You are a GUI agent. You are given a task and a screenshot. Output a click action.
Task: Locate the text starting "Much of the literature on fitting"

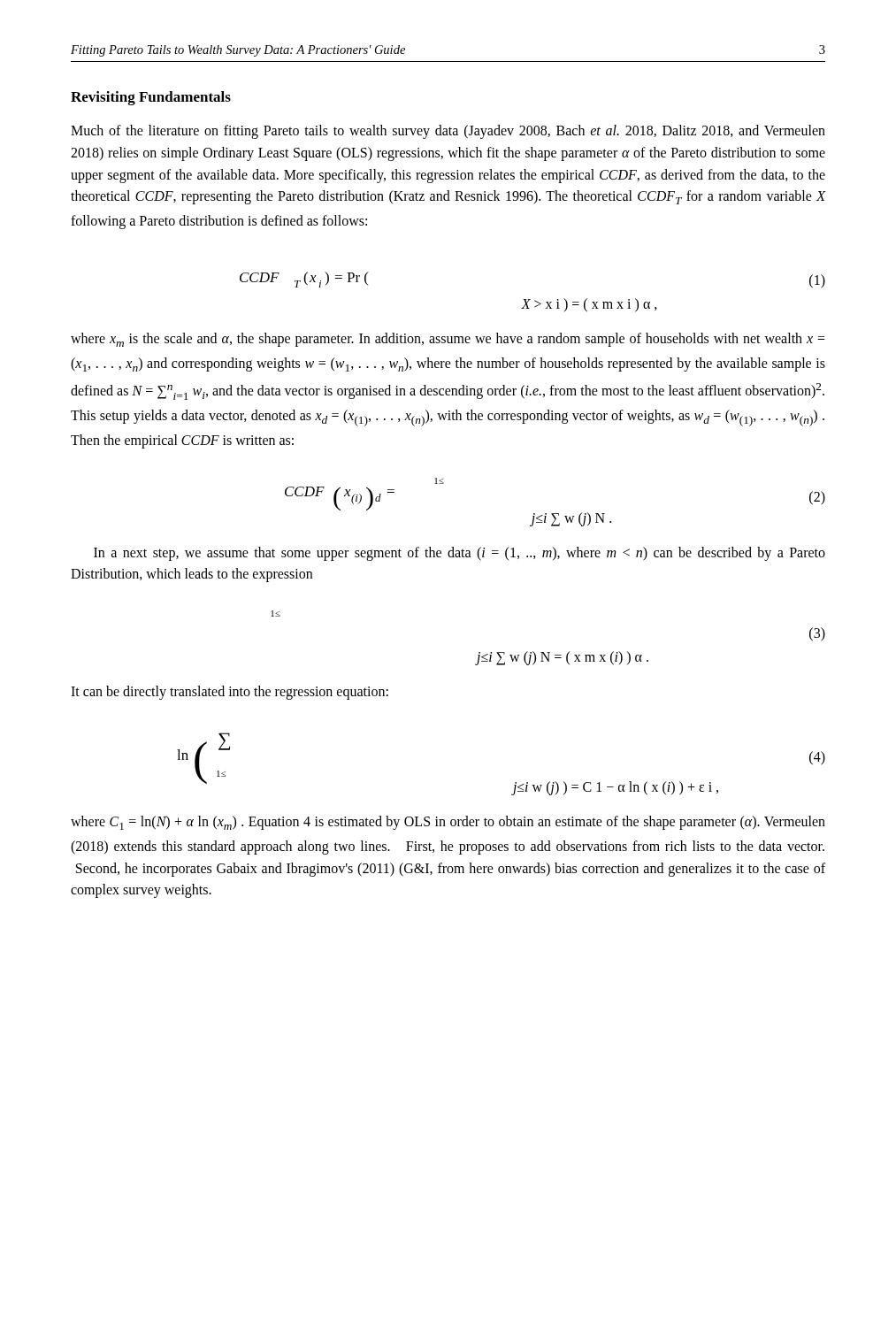pos(448,176)
